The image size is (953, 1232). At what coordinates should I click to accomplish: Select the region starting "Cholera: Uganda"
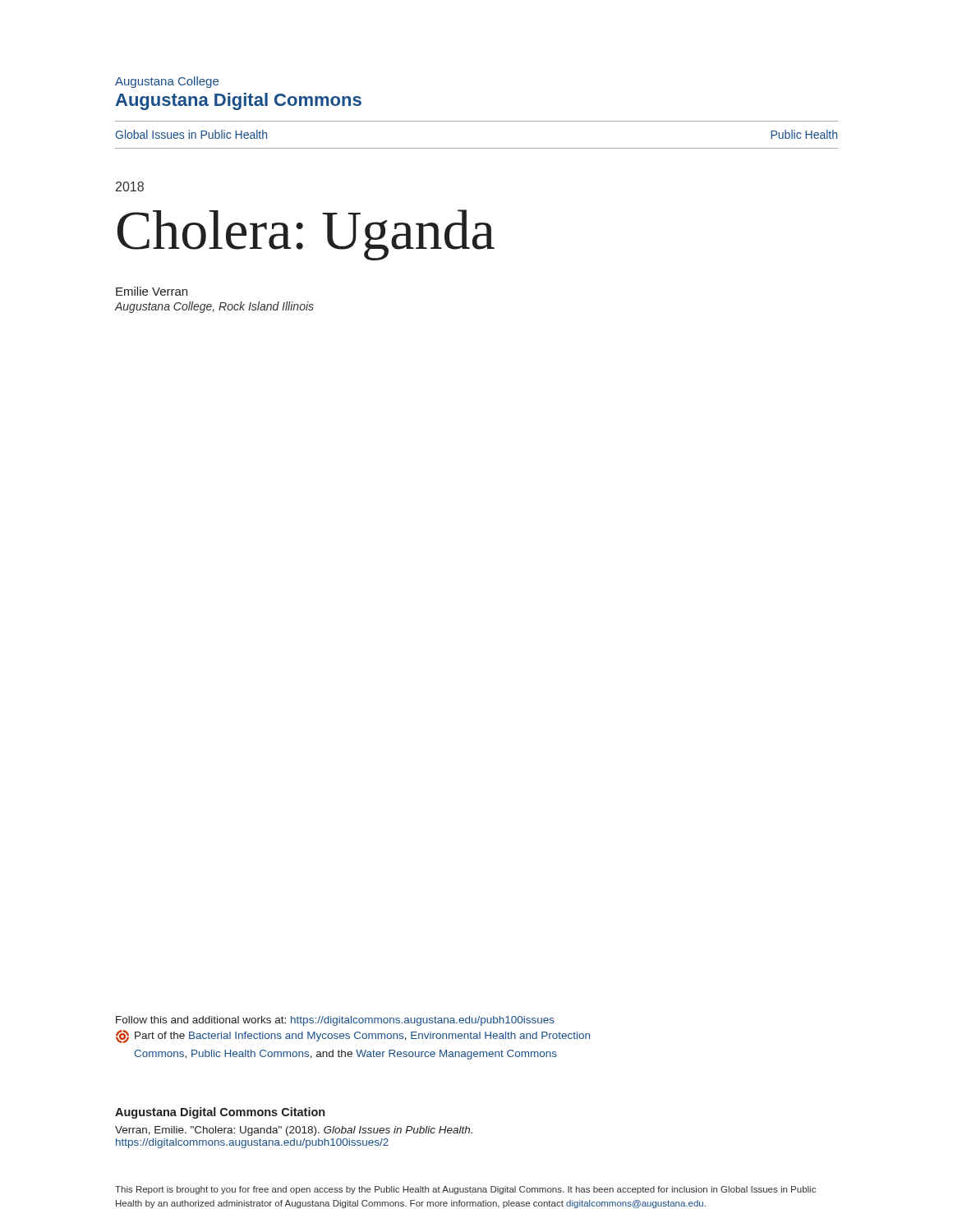[x=305, y=230]
